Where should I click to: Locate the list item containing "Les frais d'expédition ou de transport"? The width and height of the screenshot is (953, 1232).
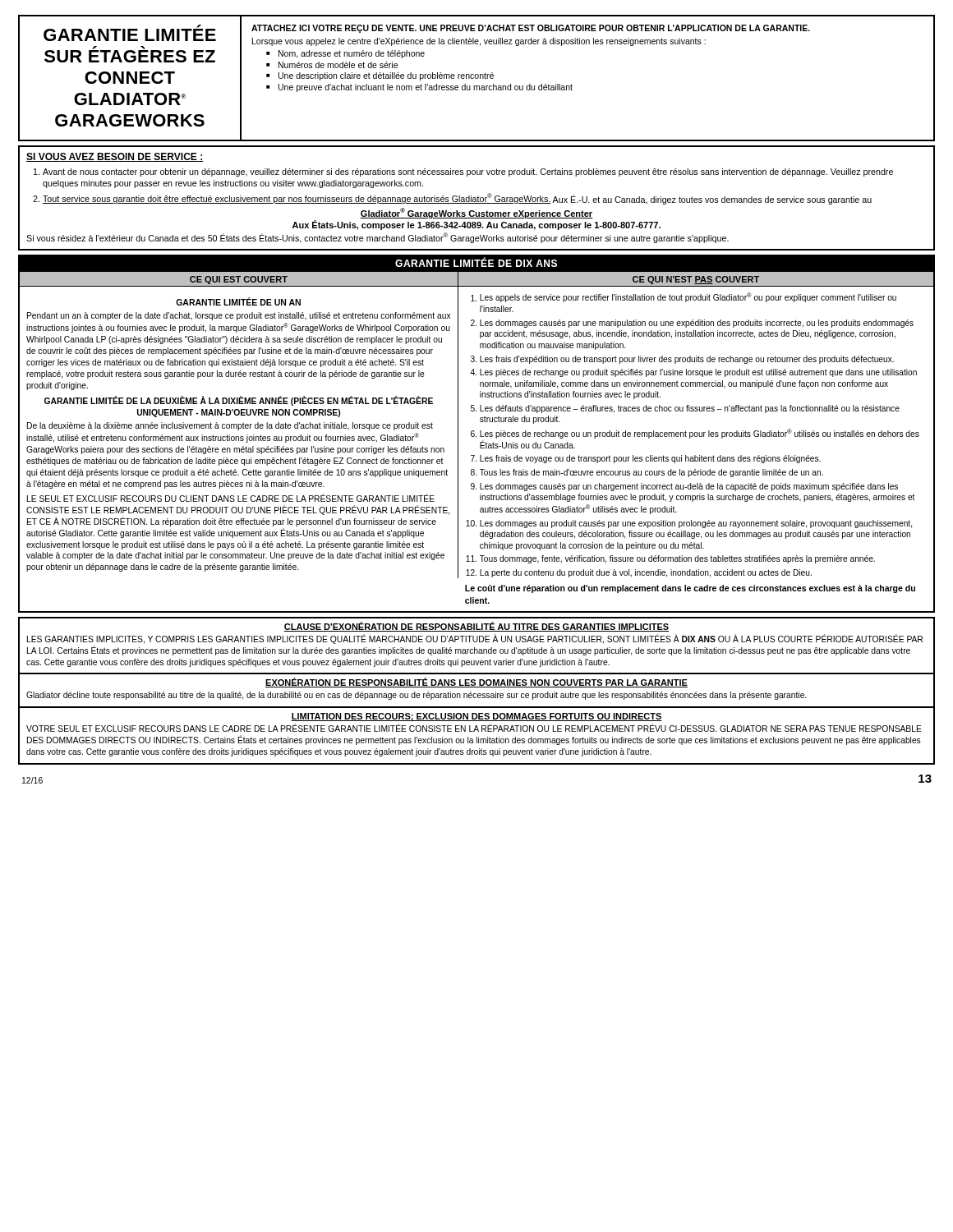tap(687, 359)
